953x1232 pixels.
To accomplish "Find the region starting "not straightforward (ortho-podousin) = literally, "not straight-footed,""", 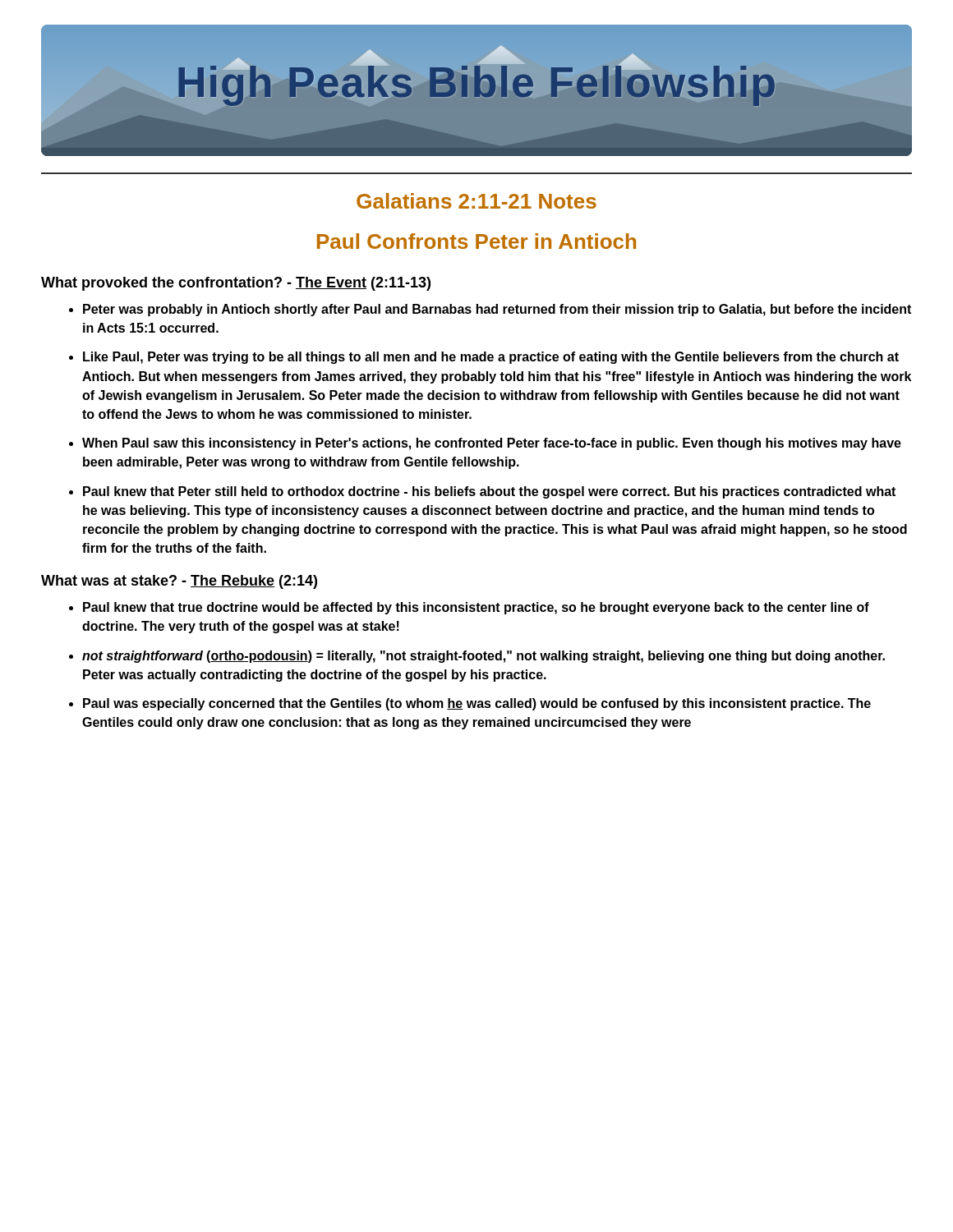I will tap(497, 665).
